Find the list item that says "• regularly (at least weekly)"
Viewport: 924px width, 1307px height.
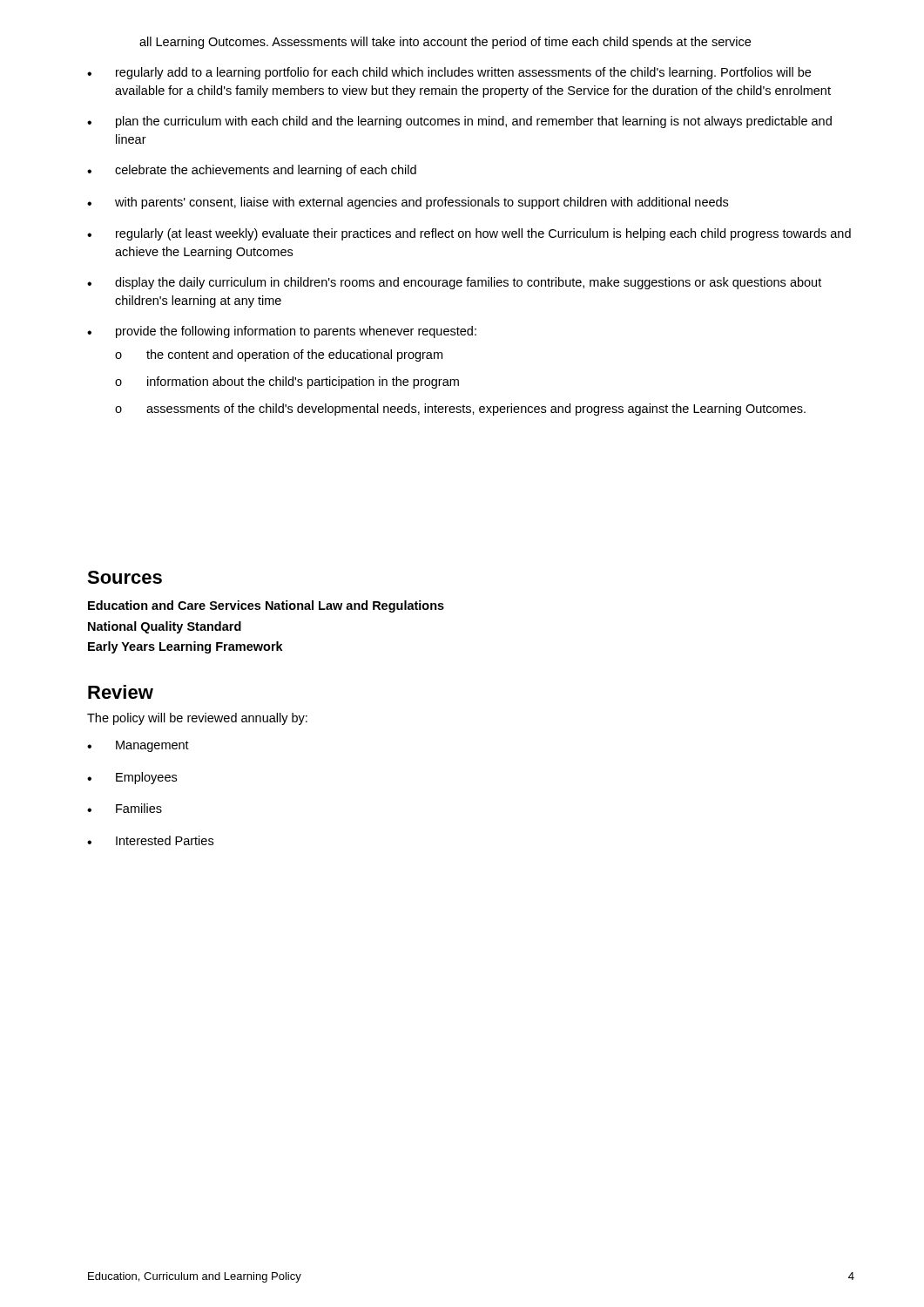point(471,243)
